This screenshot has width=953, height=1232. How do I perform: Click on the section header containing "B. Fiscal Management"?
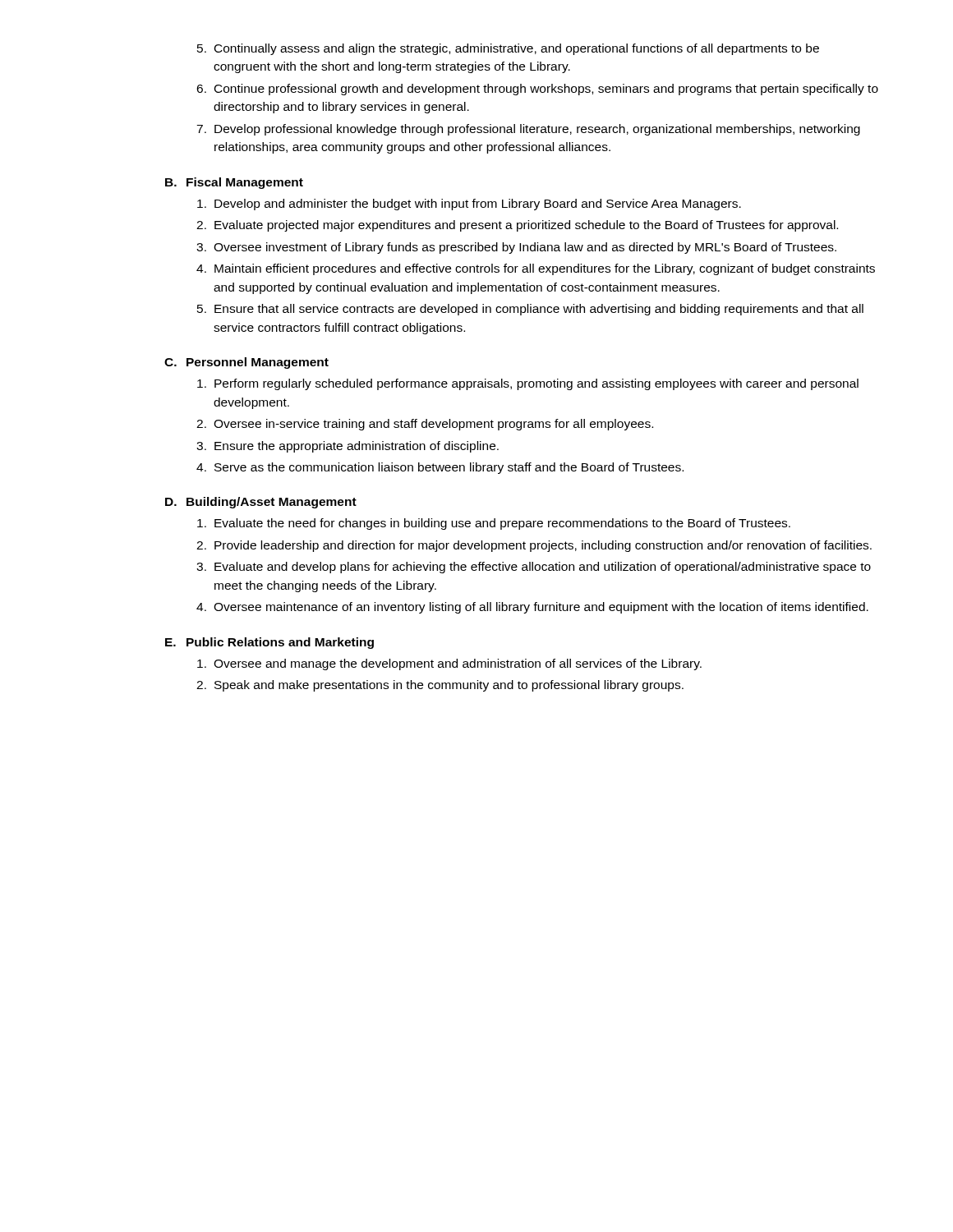click(x=234, y=182)
